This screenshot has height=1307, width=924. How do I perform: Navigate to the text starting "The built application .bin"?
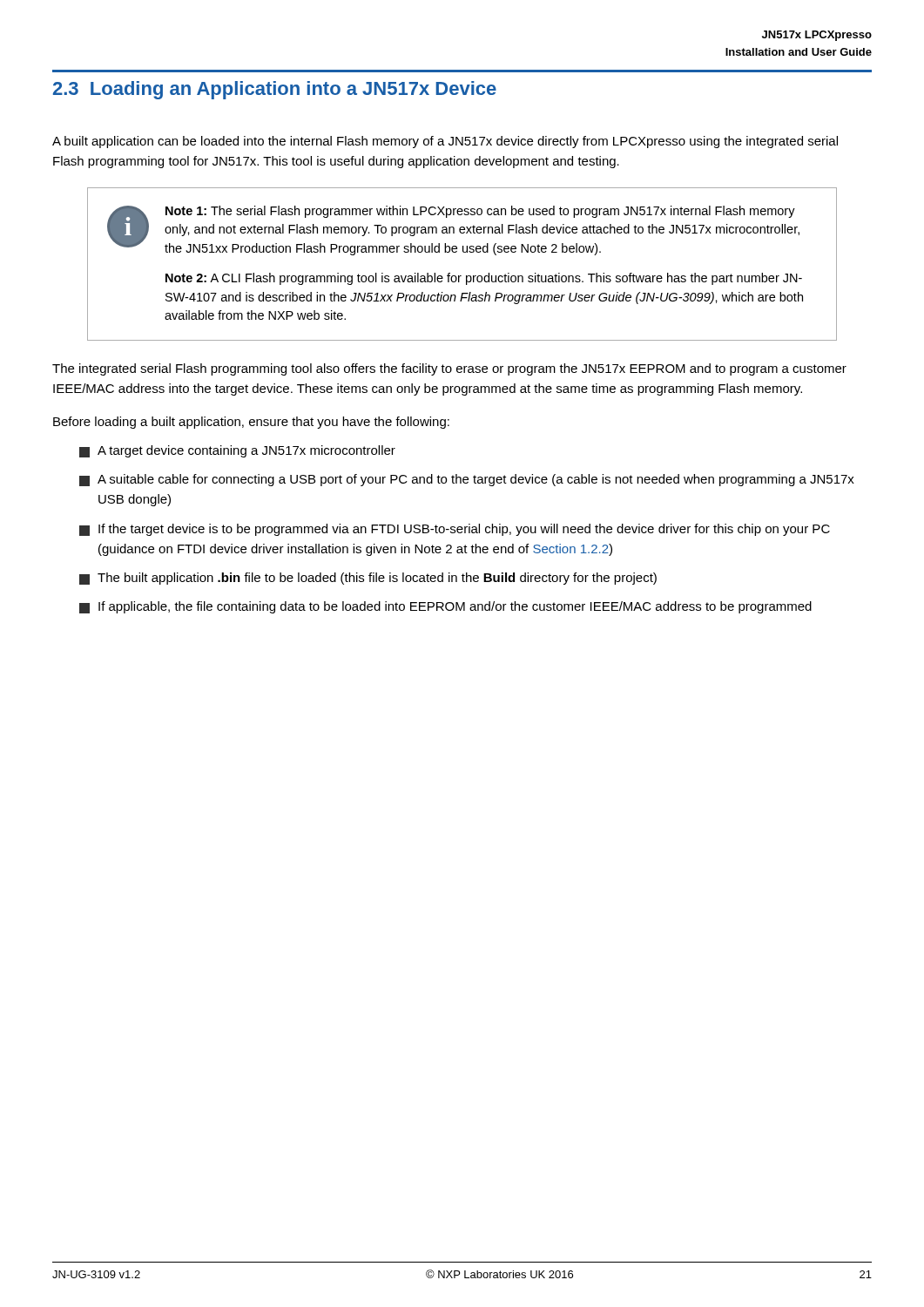pos(475,577)
